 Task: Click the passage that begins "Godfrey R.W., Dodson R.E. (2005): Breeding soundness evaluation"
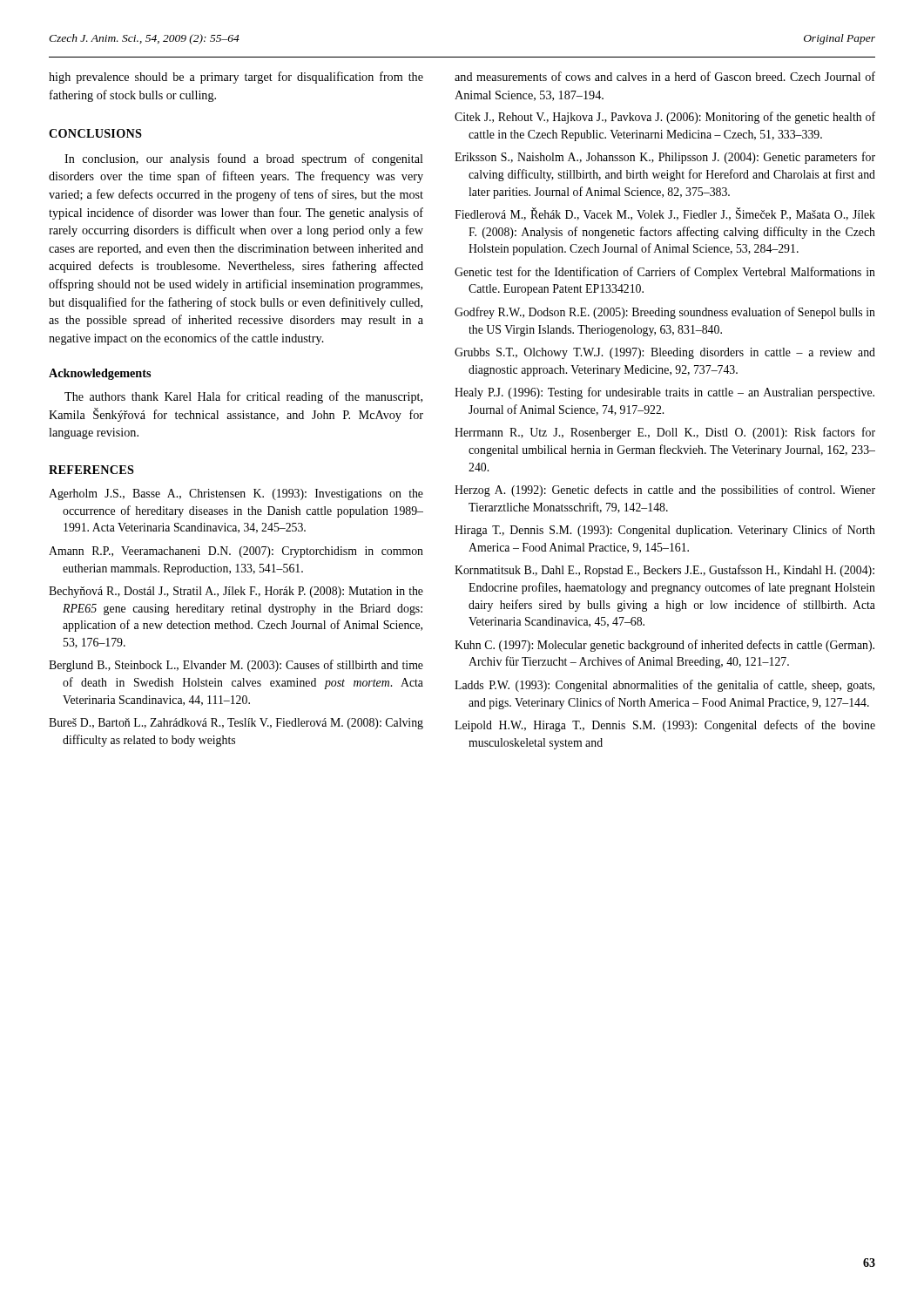coord(665,321)
